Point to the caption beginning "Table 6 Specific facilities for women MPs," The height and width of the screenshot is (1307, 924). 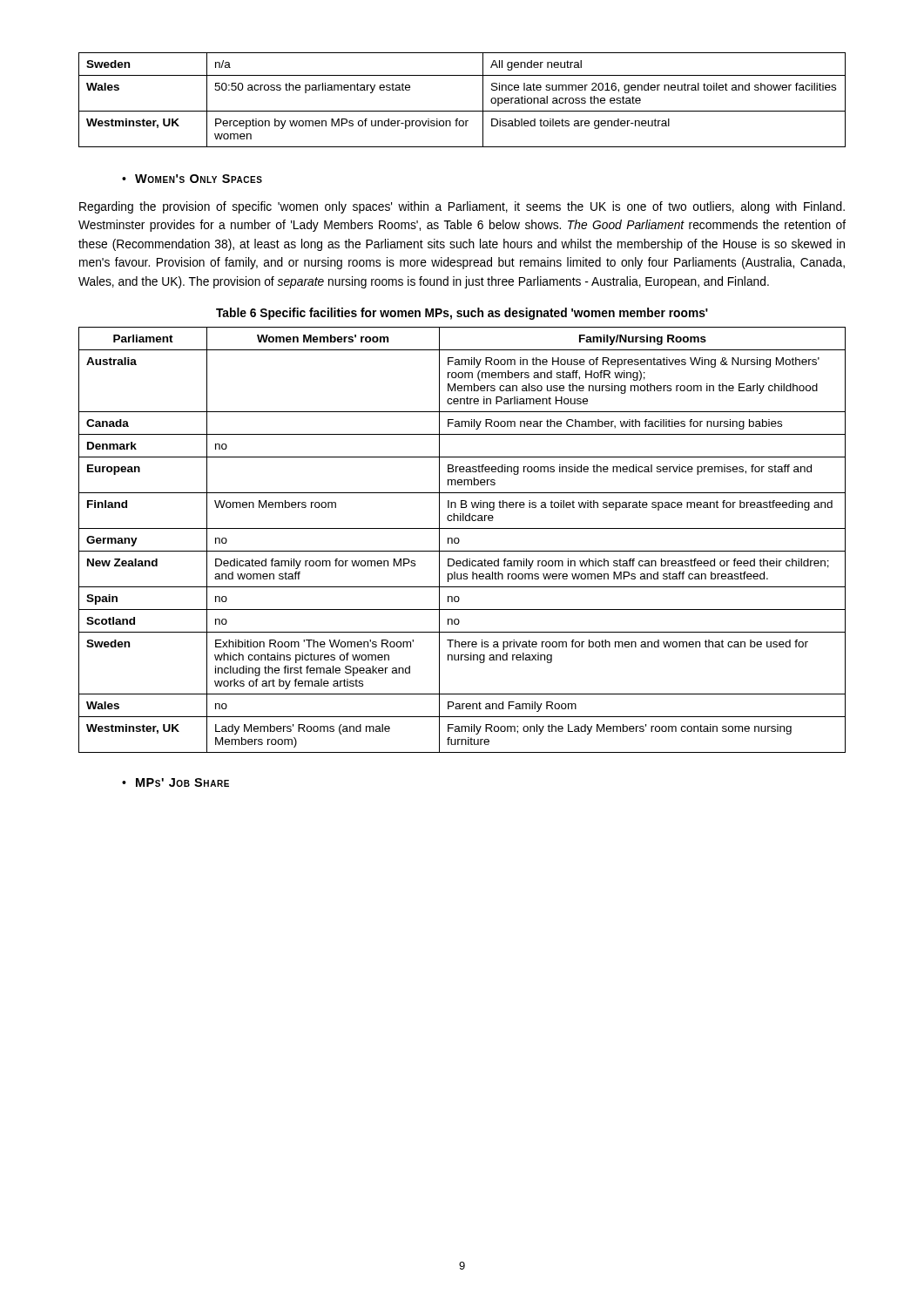462,313
